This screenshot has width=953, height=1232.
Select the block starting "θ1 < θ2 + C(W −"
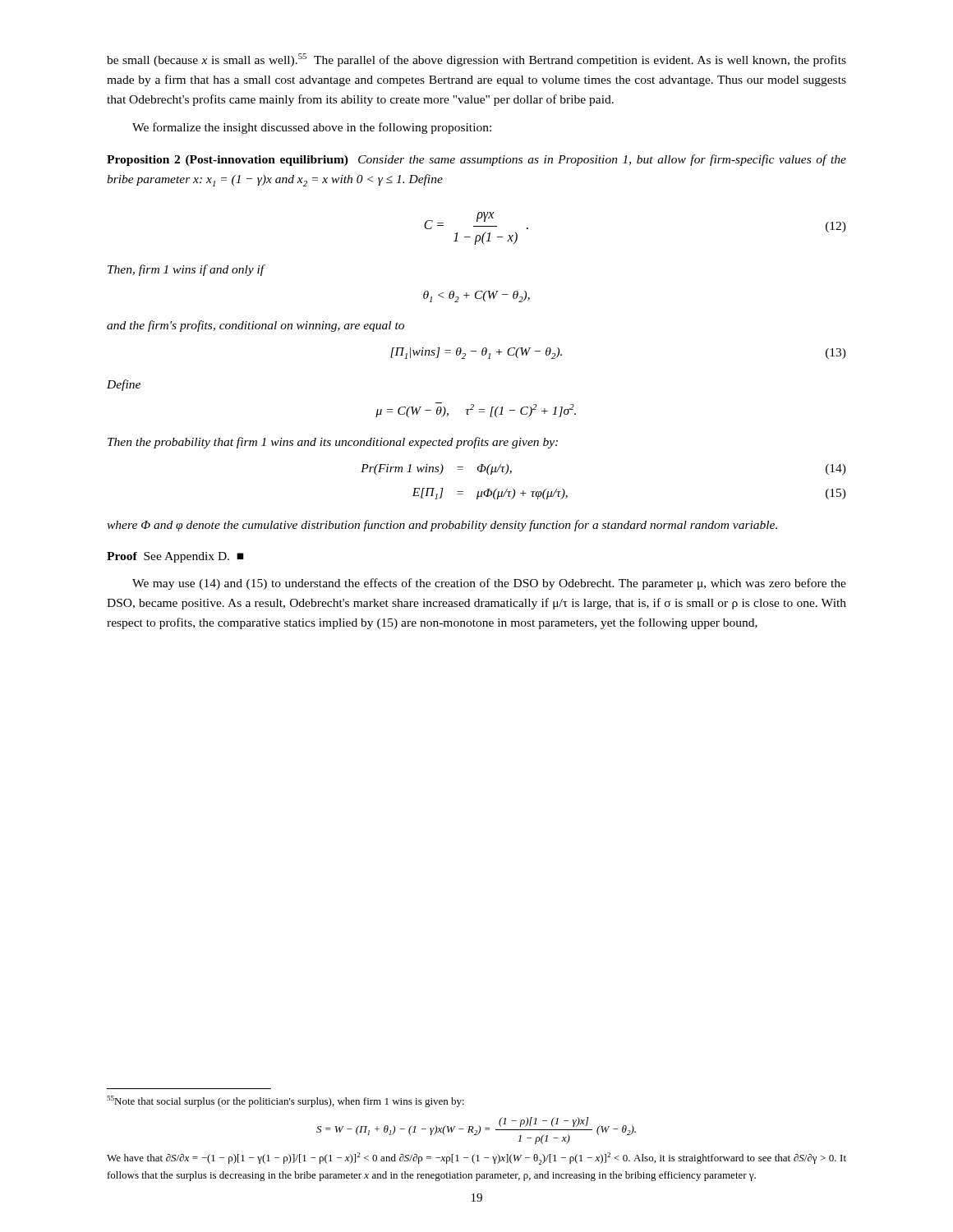click(x=476, y=296)
